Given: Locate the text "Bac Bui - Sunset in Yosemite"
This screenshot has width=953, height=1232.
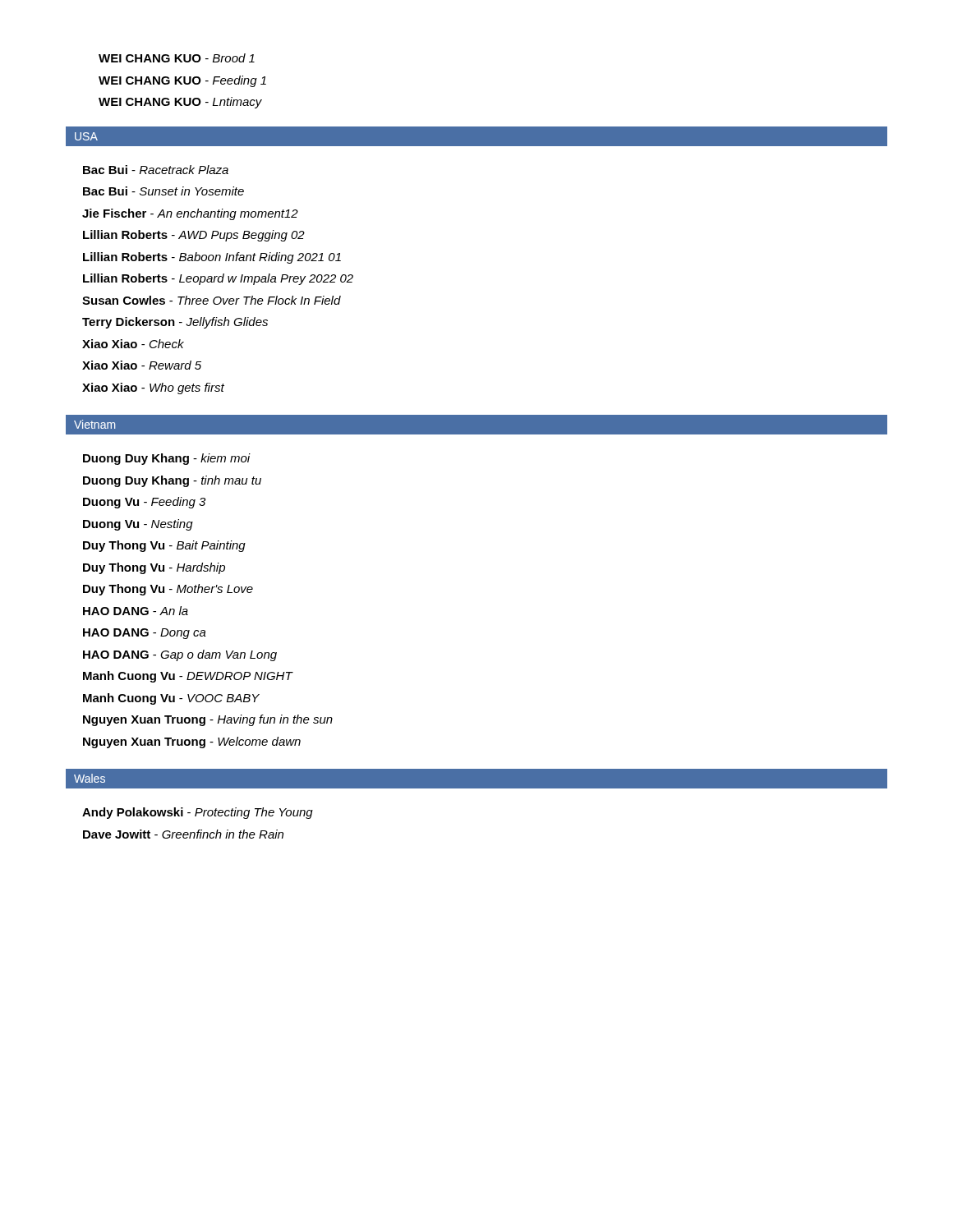Looking at the screenshot, I should pos(163,191).
